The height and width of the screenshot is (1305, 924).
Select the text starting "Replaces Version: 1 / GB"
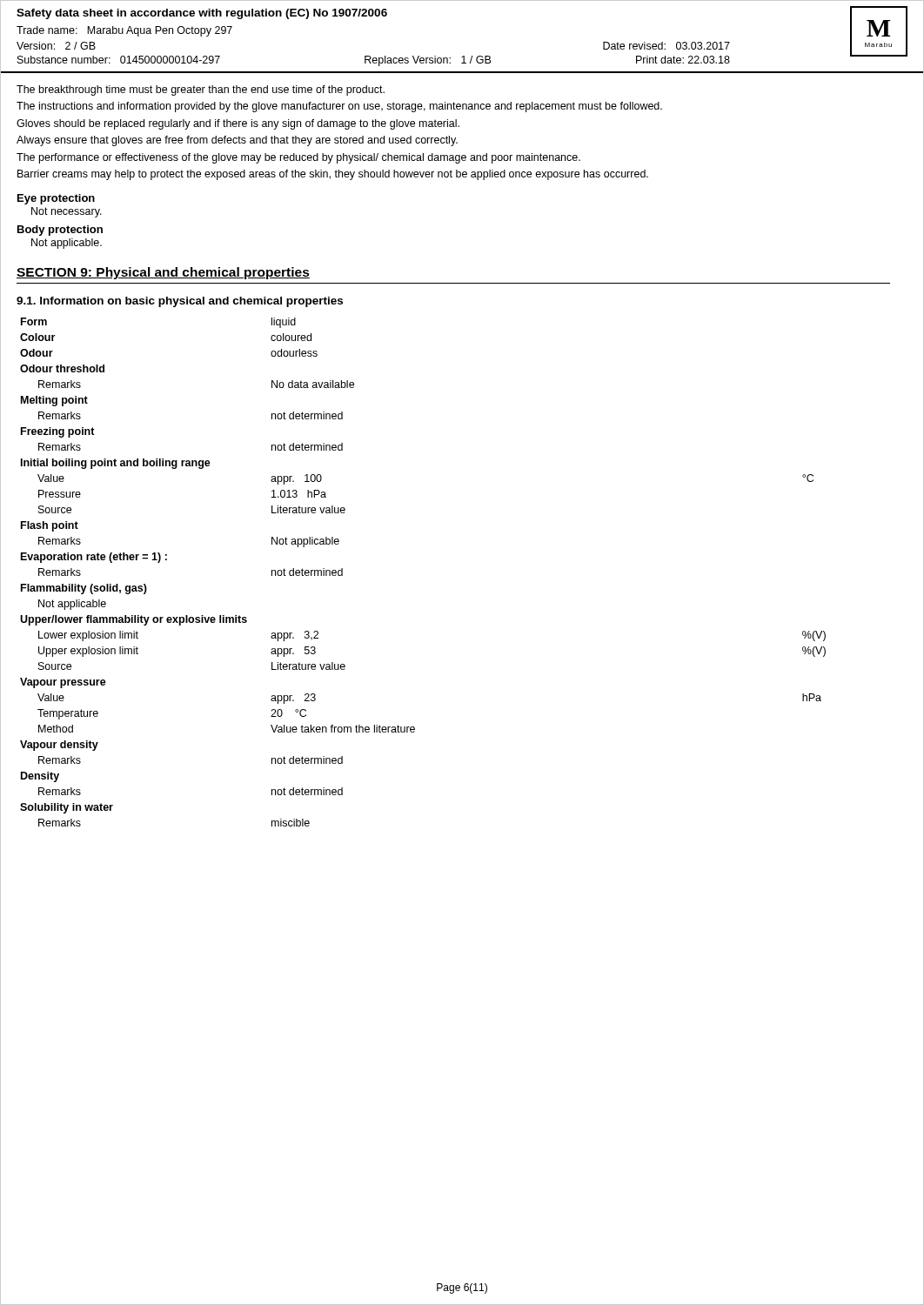click(428, 60)
